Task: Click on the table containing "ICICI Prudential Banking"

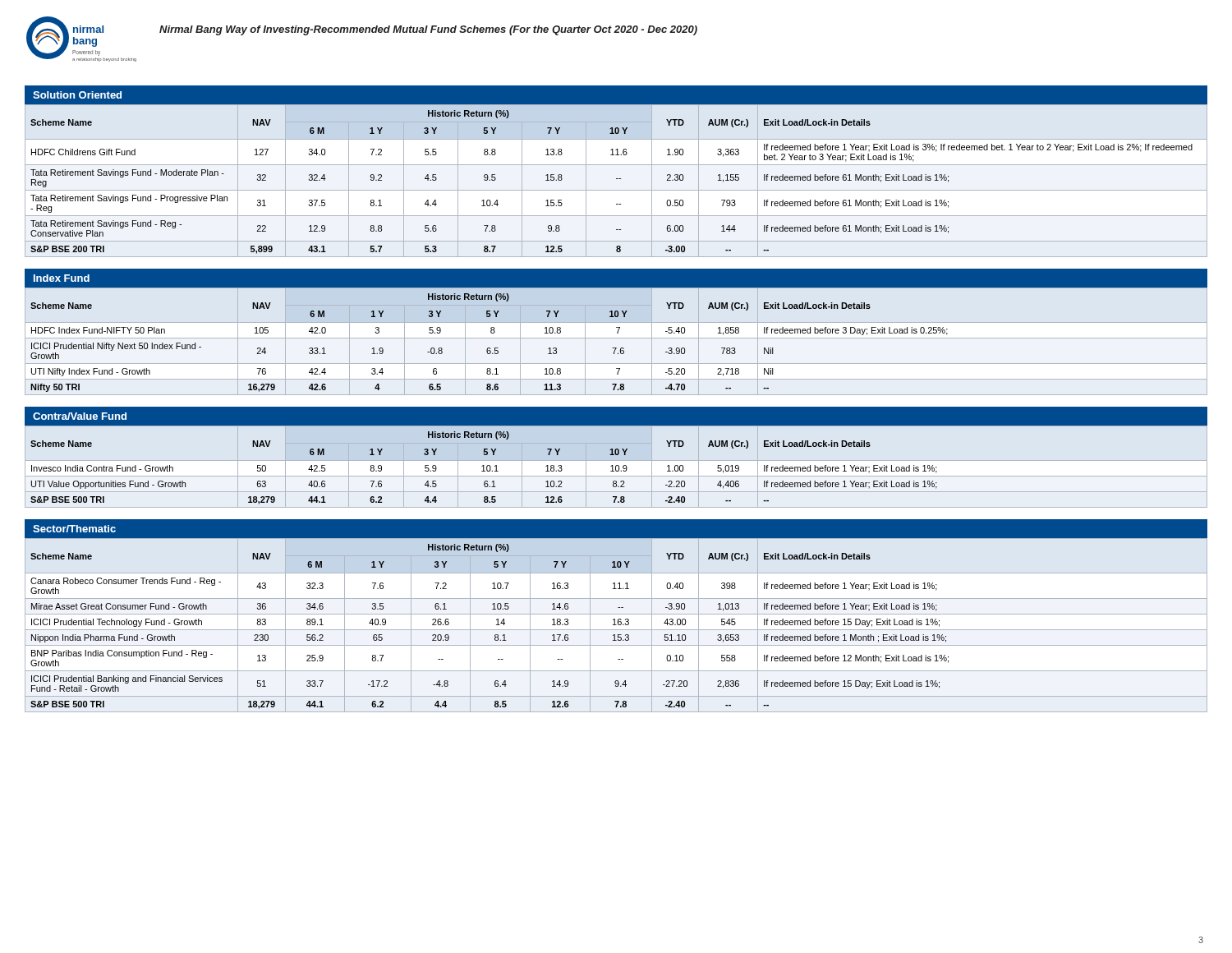Action: click(616, 625)
